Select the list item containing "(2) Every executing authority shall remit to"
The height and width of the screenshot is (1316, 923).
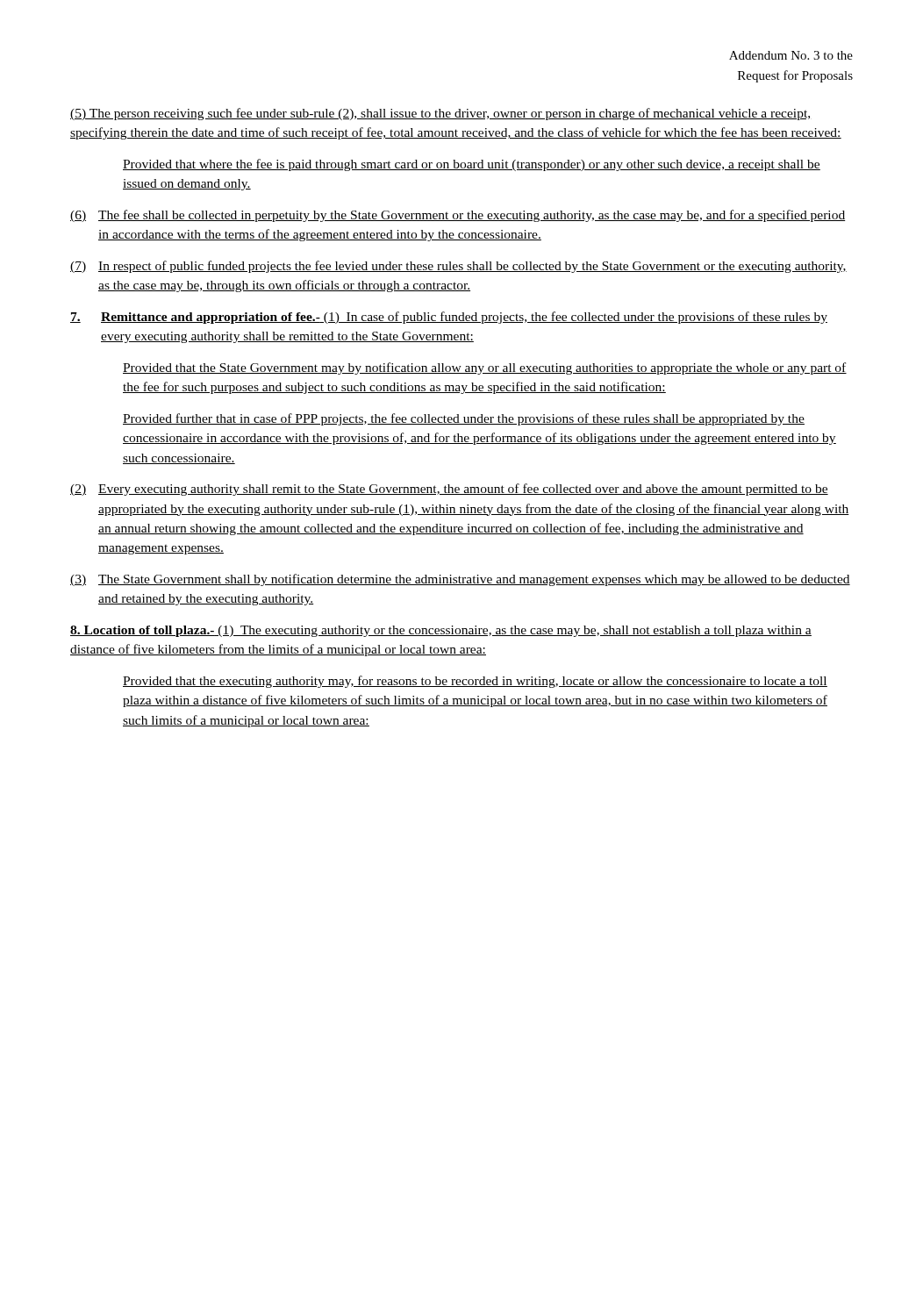click(462, 518)
